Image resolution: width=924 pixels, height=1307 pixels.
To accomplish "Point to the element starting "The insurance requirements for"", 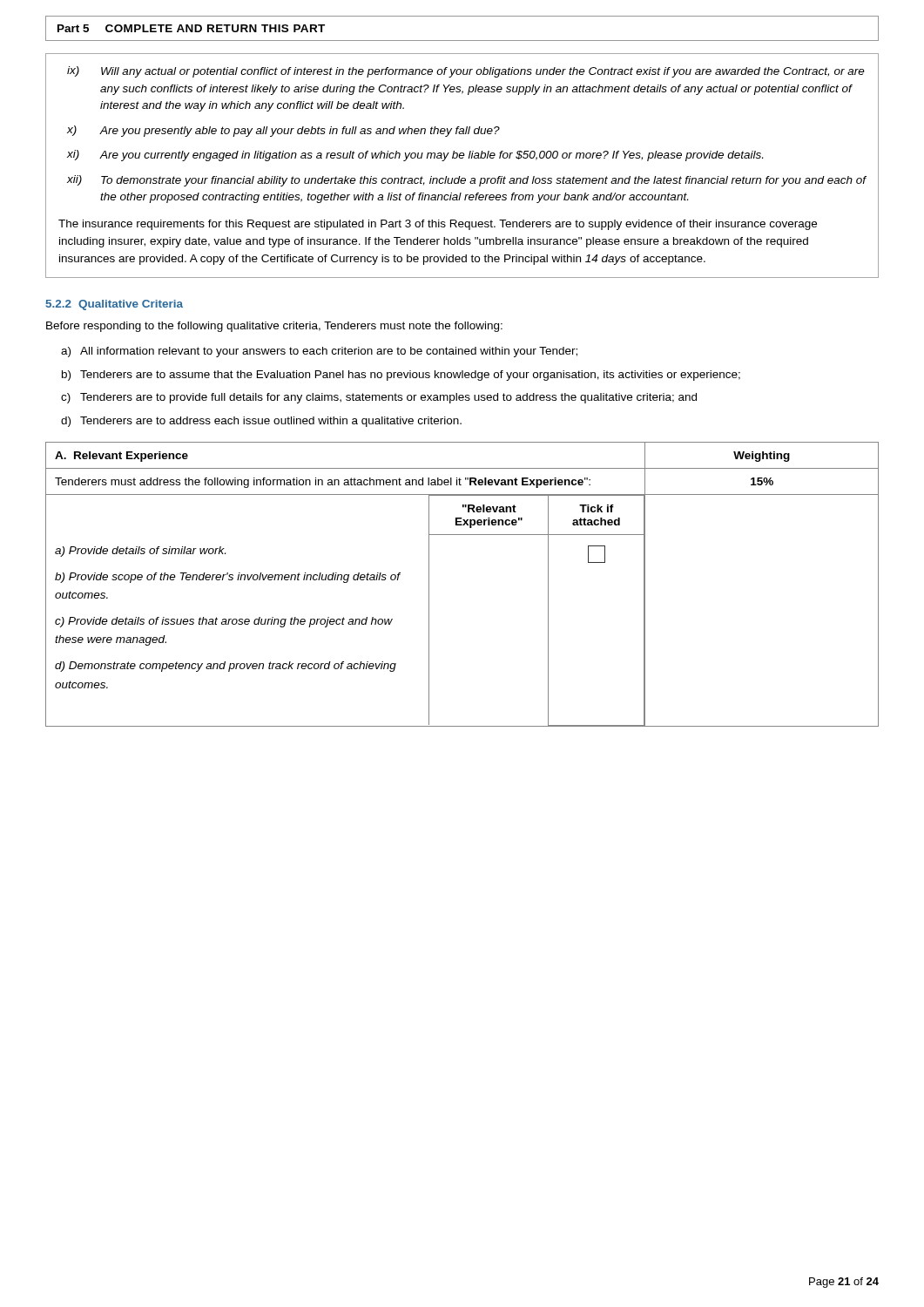I will point(438,241).
